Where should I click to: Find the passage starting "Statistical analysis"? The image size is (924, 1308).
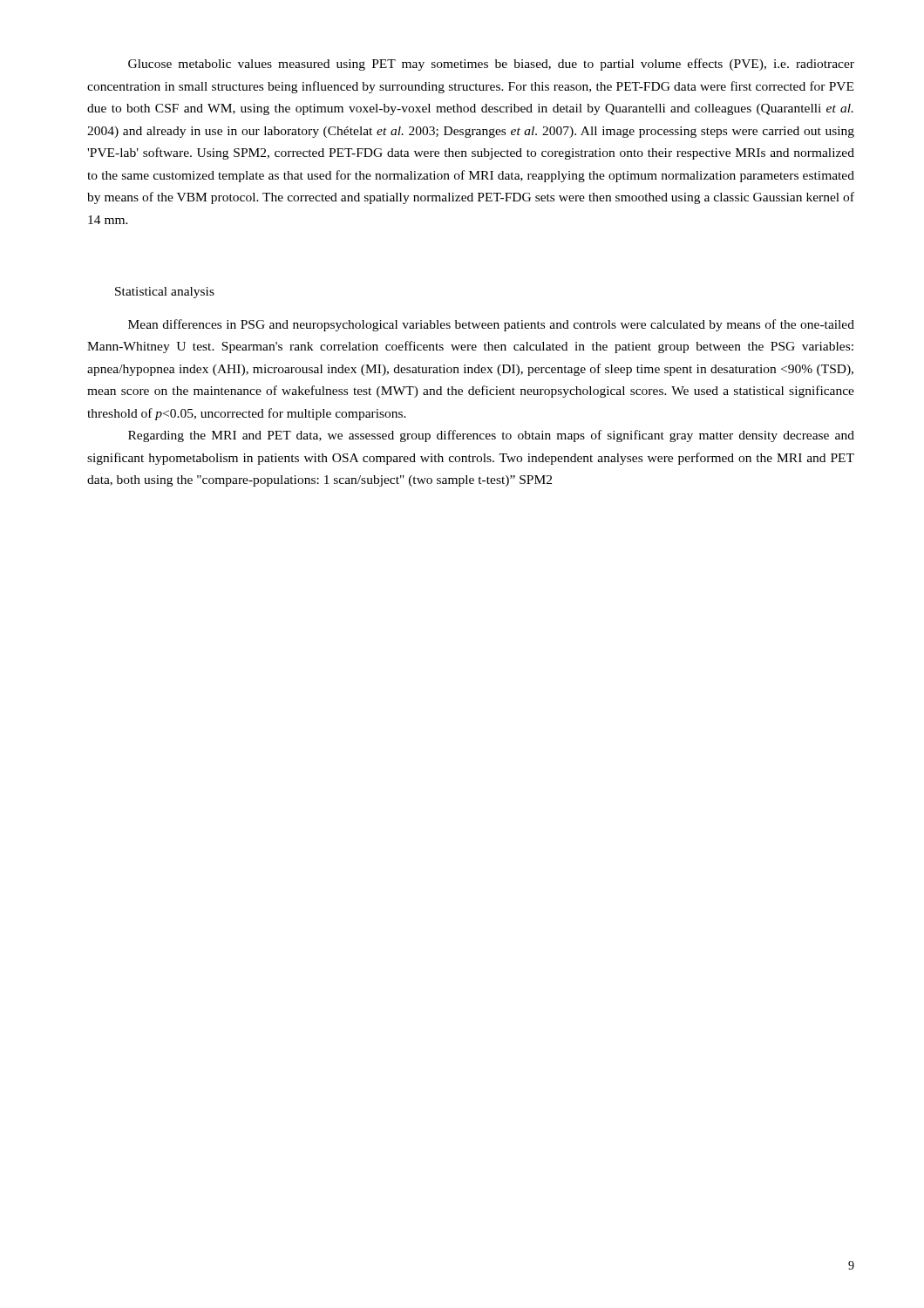point(164,290)
